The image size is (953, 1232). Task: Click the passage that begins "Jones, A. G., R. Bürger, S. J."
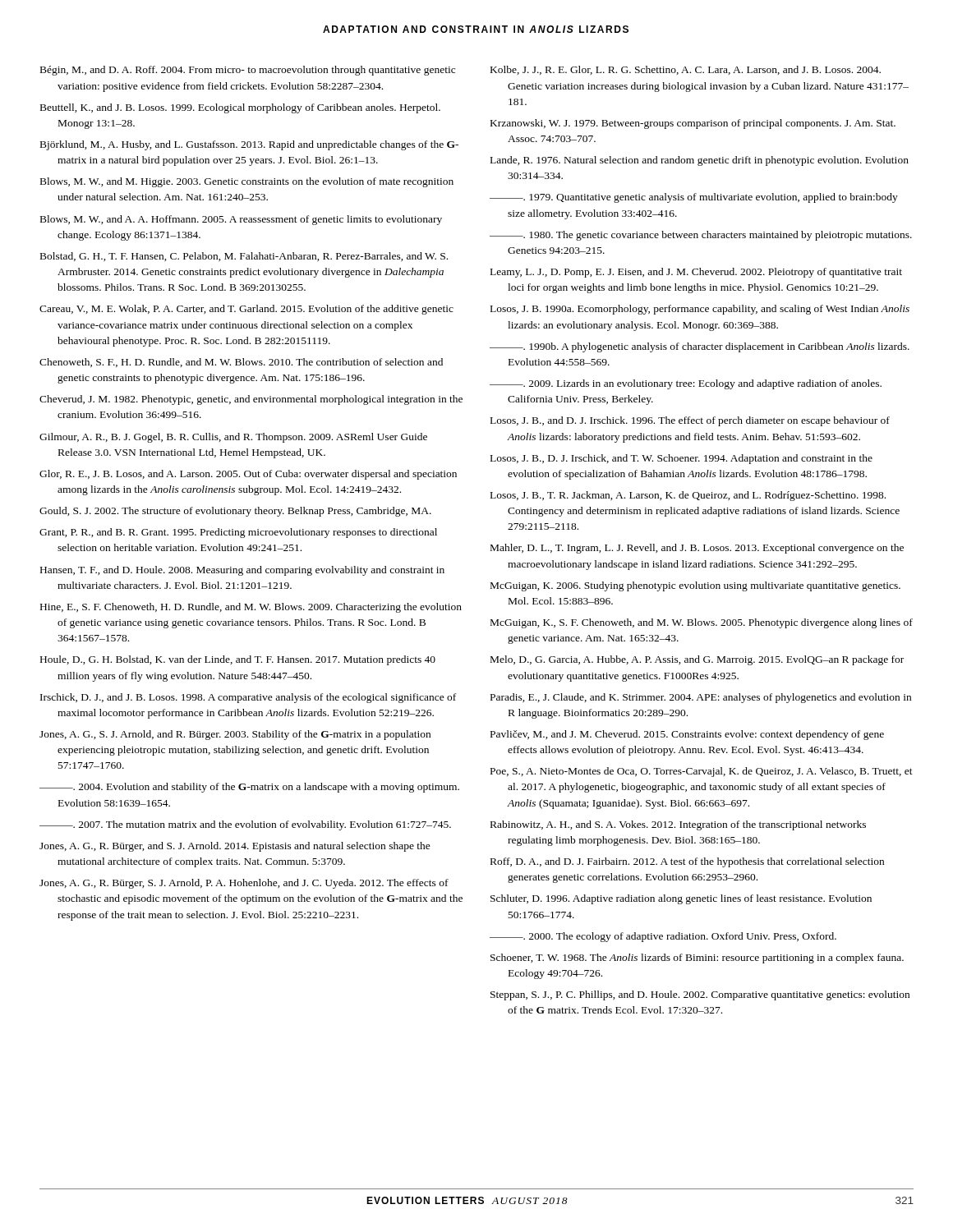click(251, 898)
